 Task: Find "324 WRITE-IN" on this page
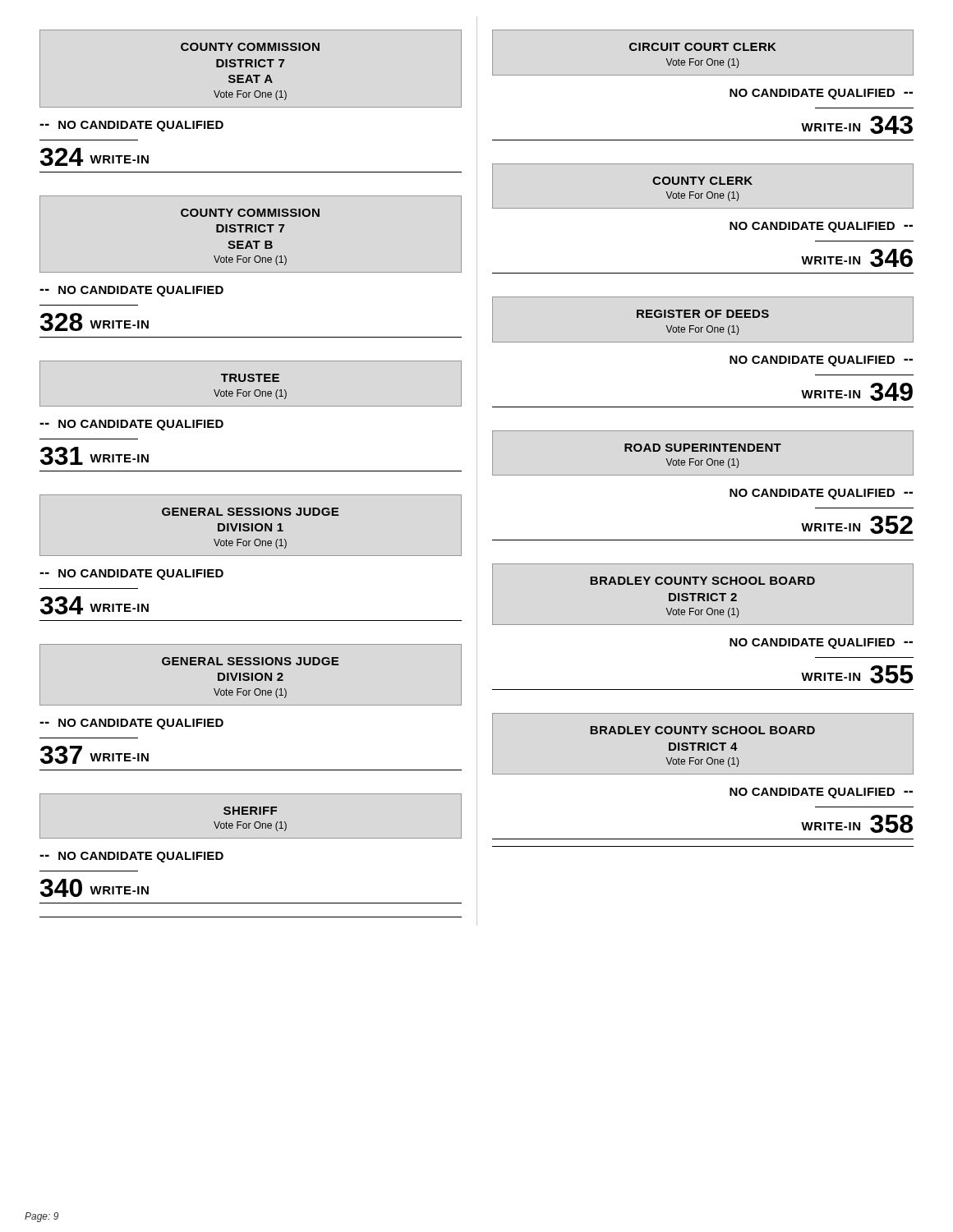(x=95, y=157)
